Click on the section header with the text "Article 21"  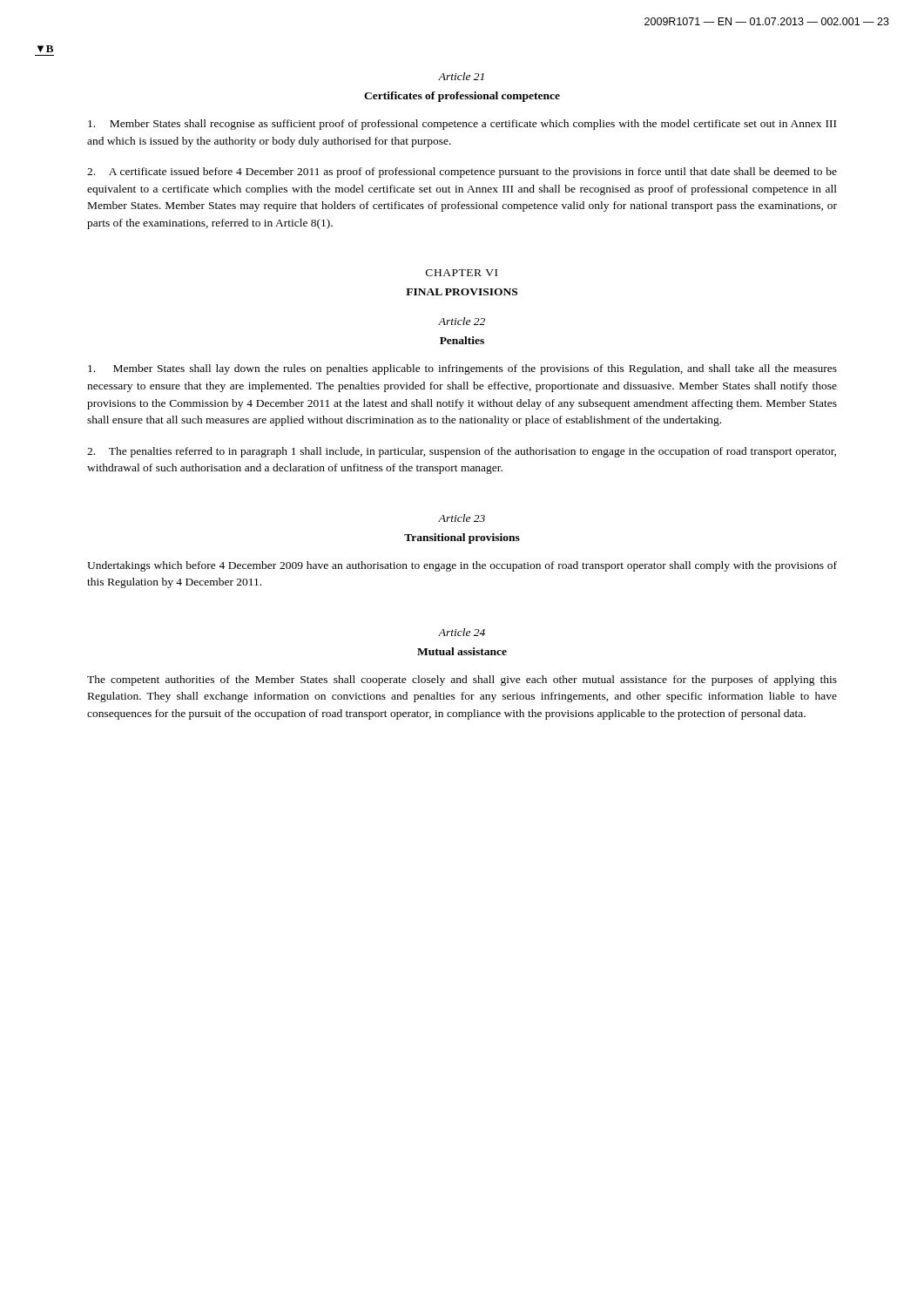point(462,76)
